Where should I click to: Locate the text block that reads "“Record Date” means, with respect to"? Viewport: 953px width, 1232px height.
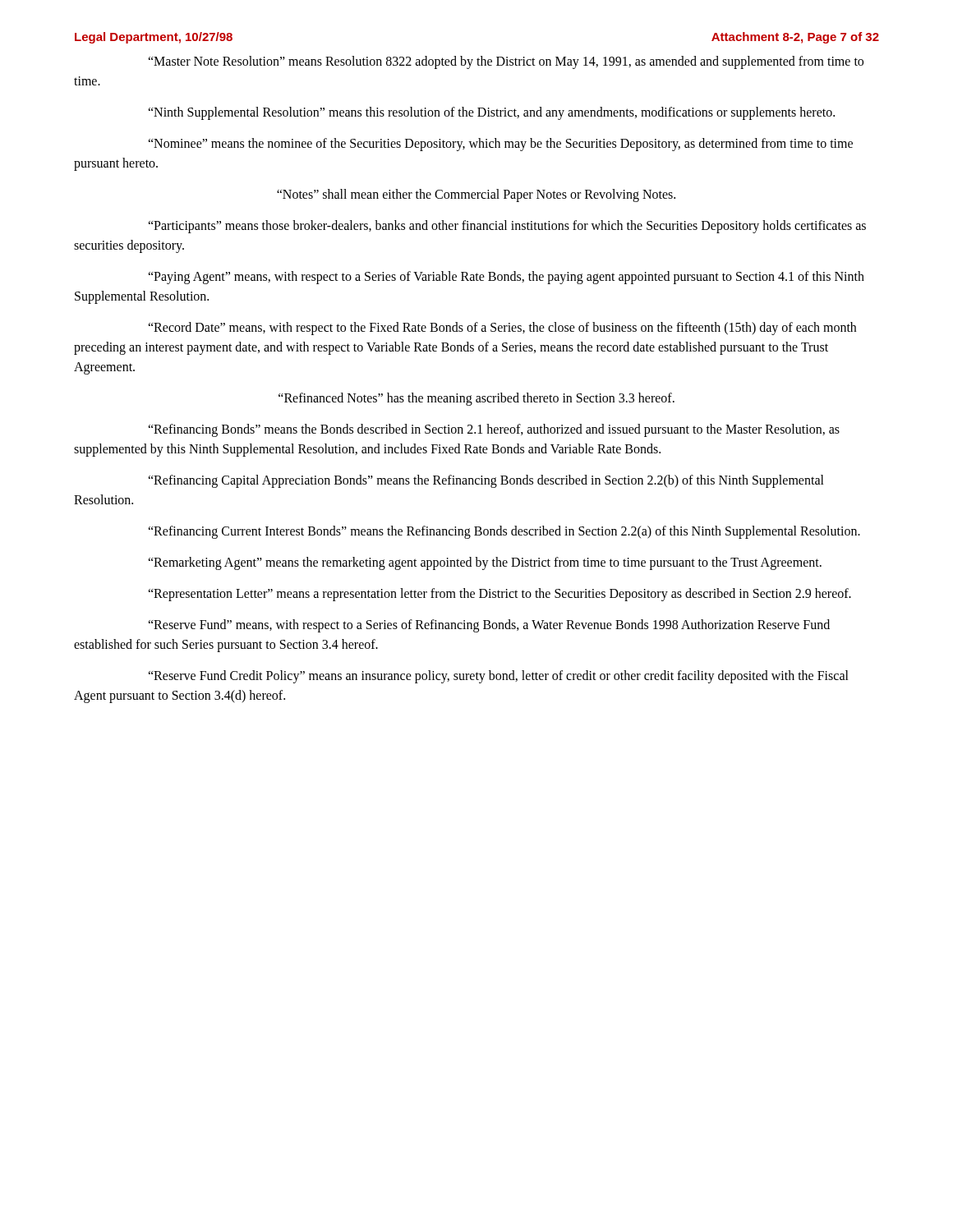click(x=465, y=347)
